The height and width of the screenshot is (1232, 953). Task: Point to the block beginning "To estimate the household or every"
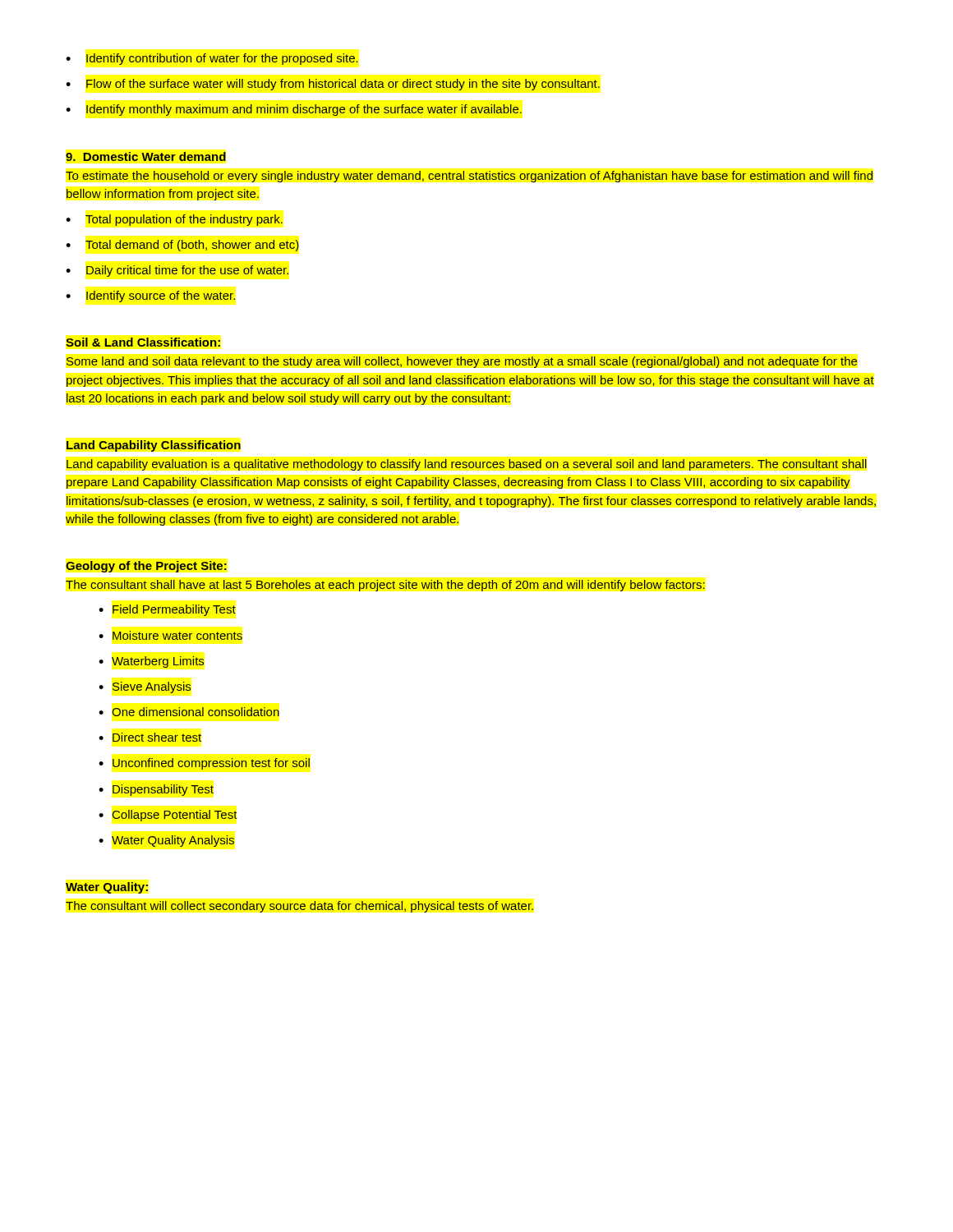(470, 184)
